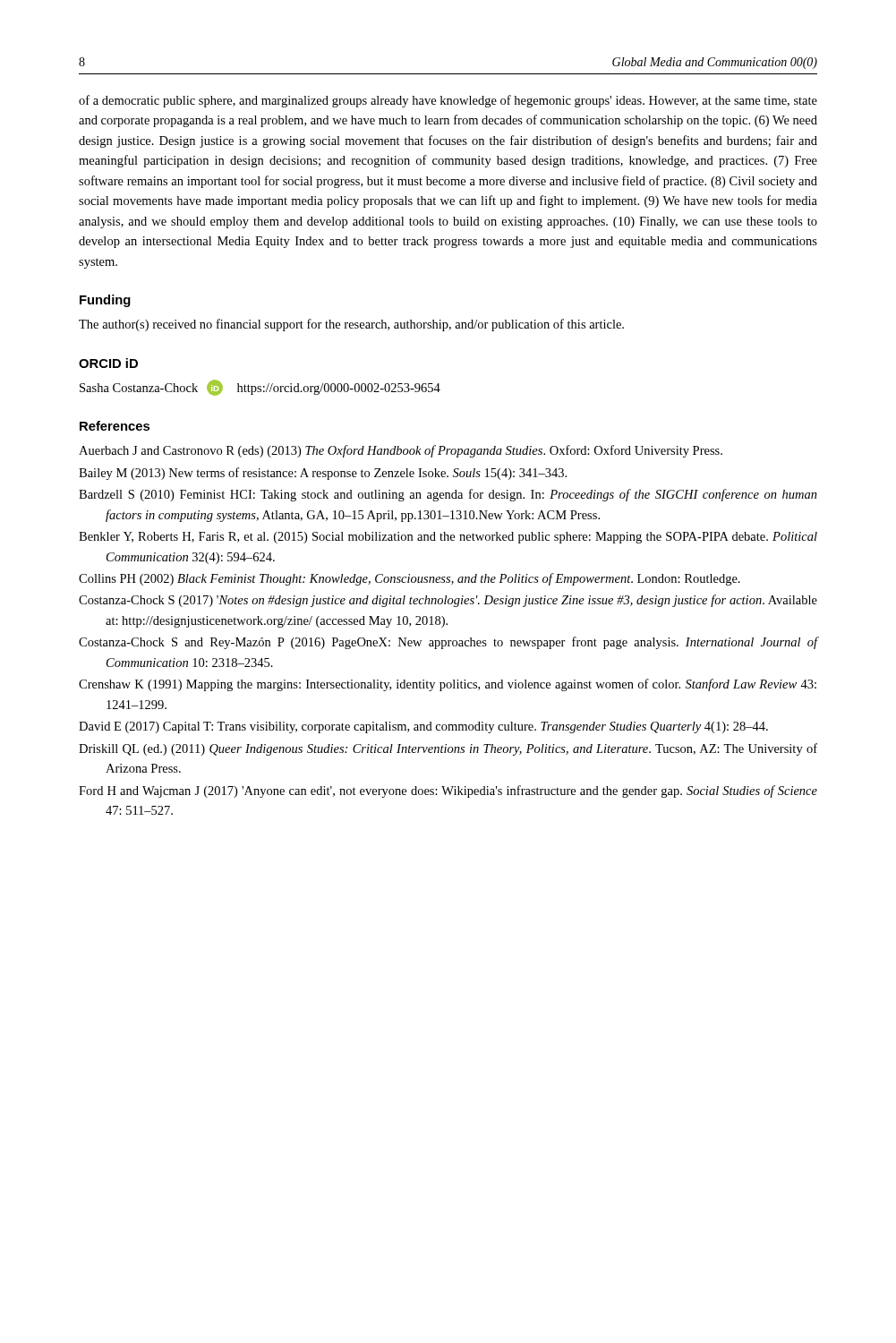Point to "ORCID iD"

[109, 363]
